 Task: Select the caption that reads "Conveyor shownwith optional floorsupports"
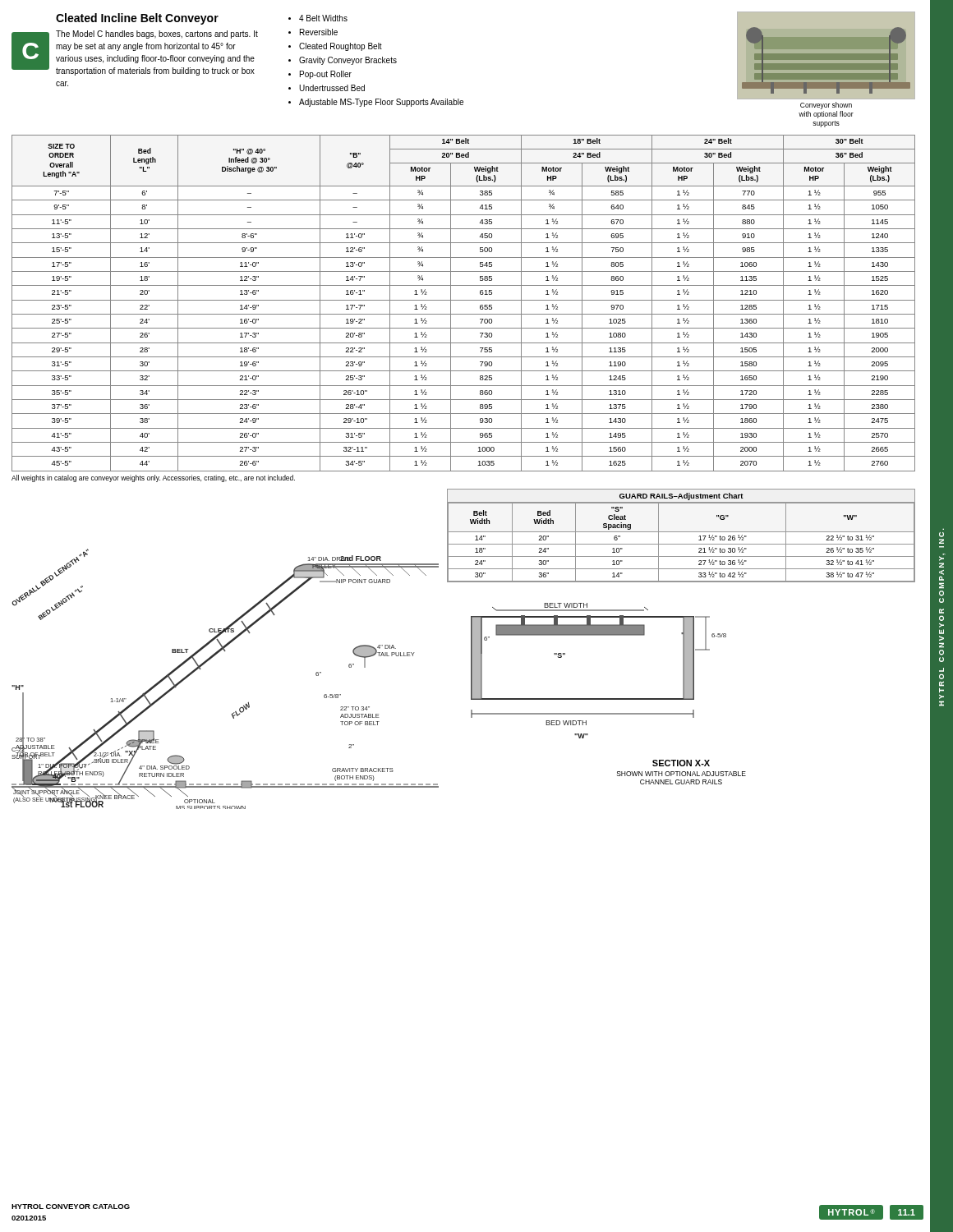pyautogui.click(x=826, y=114)
